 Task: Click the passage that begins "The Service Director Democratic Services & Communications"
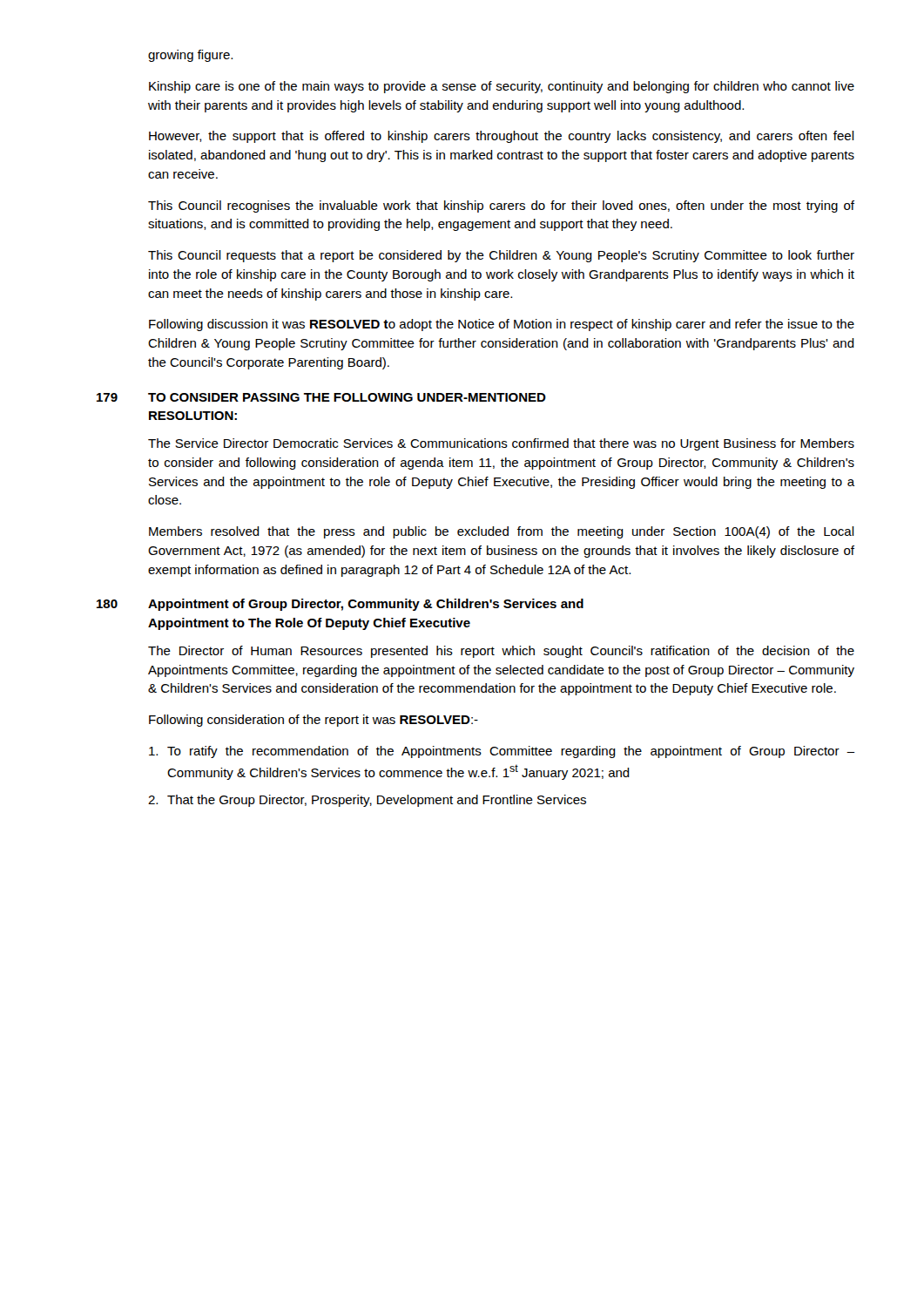501,472
